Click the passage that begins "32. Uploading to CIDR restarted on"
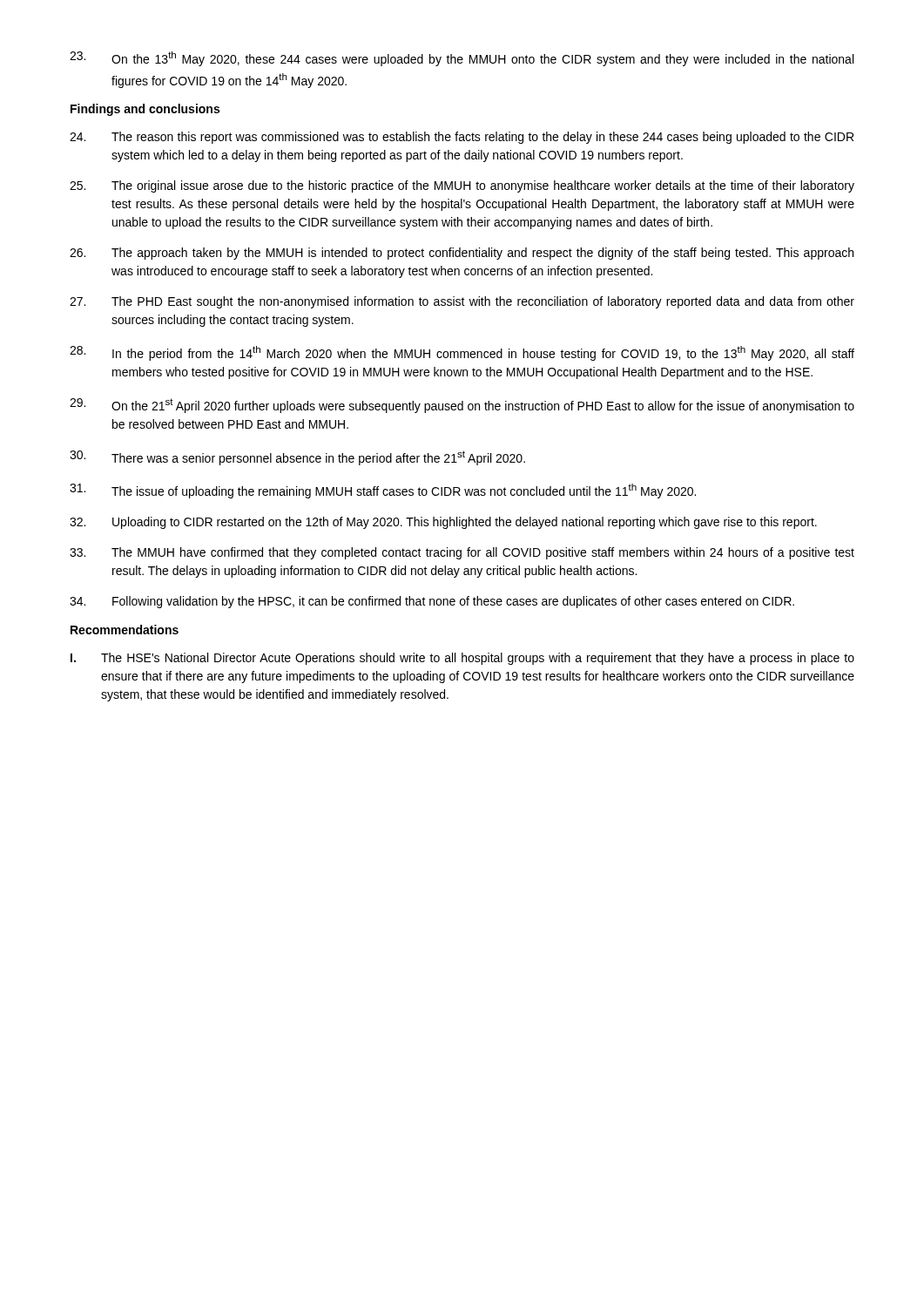This screenshot has width=924, height=1307. point(462,522)
